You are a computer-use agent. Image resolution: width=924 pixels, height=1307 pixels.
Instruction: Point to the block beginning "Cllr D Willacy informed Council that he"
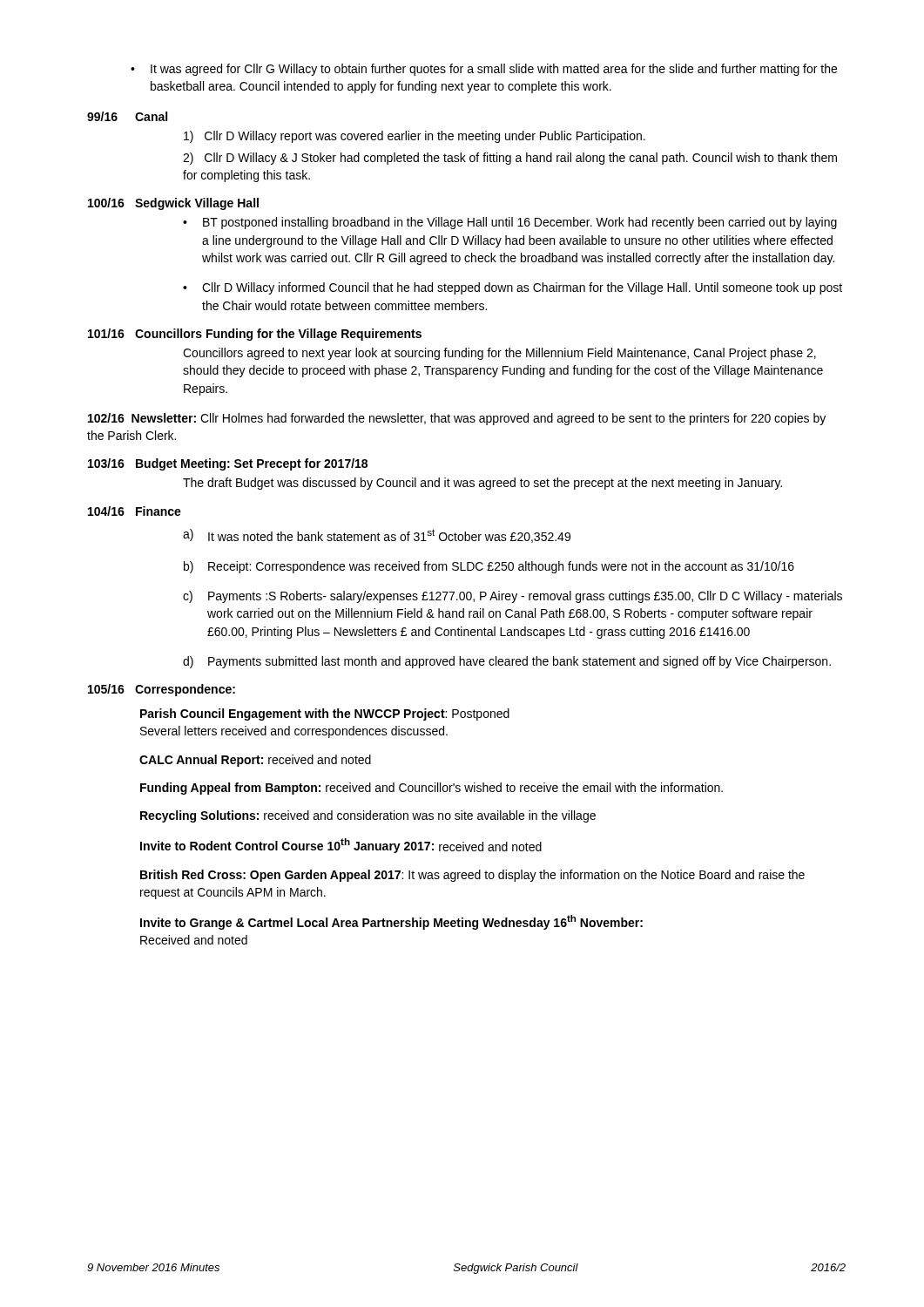514,297
